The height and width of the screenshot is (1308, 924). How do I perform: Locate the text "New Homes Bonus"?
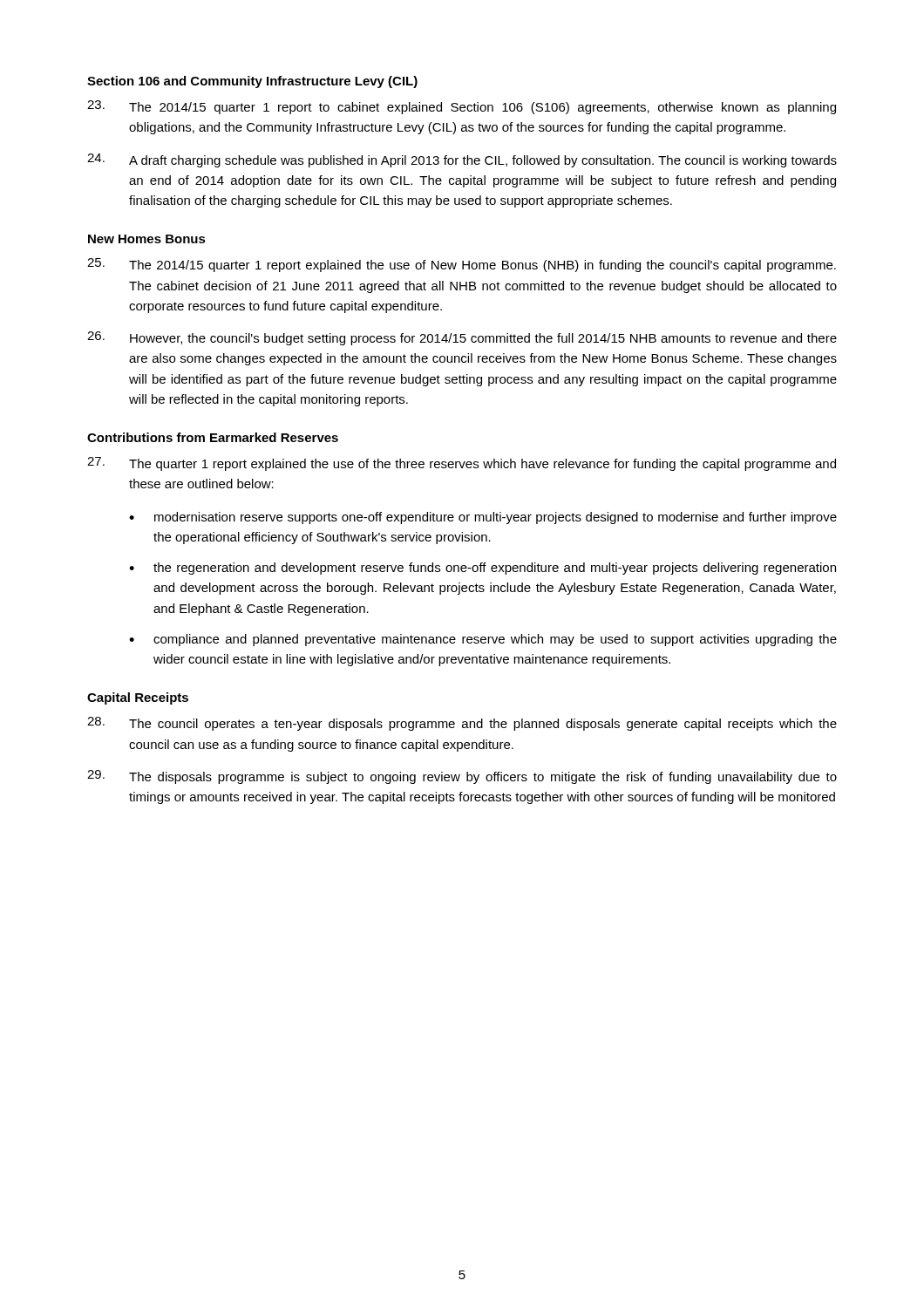146,239
